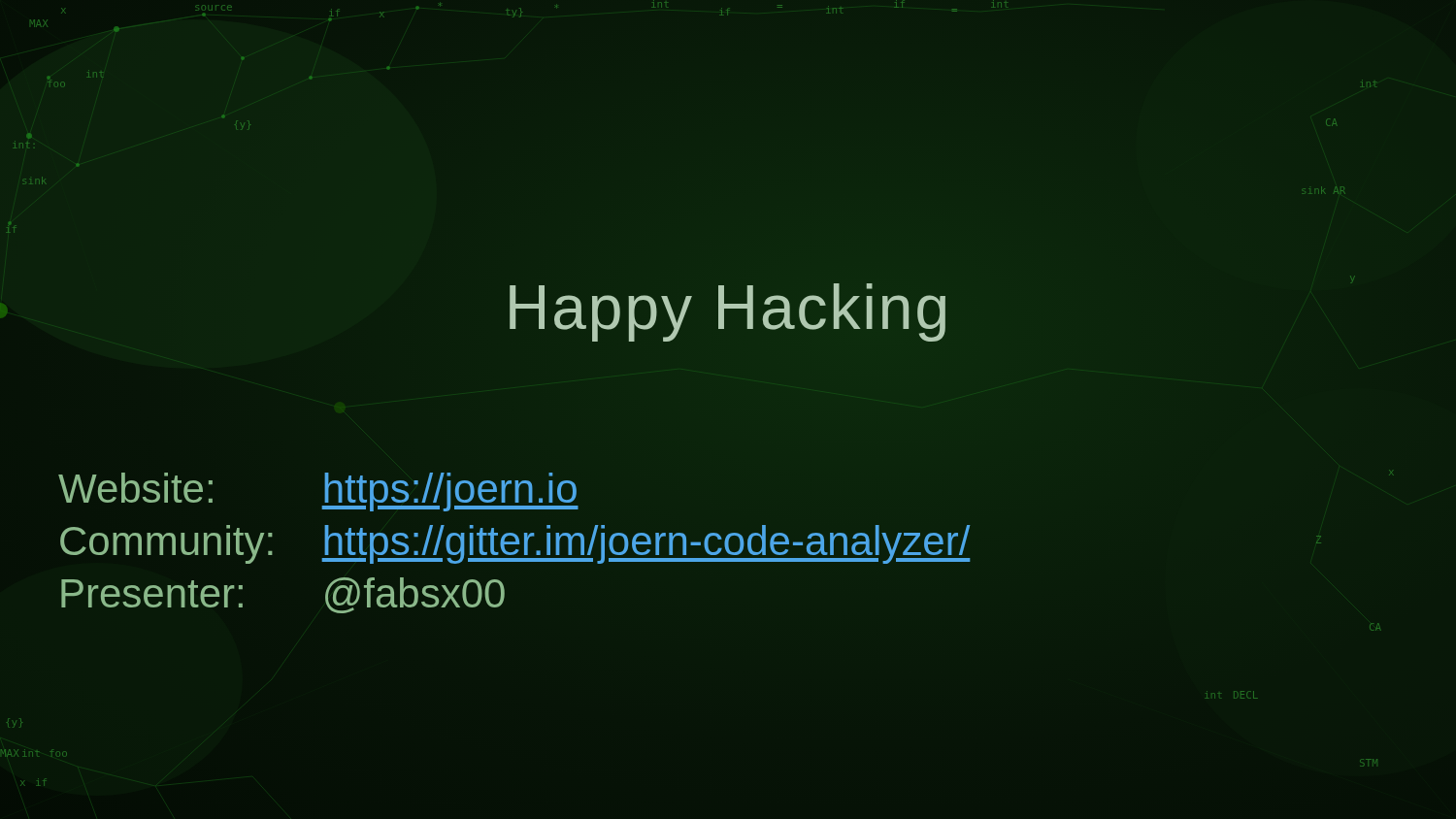Select the title containing "Happy Hacking"

728,308
